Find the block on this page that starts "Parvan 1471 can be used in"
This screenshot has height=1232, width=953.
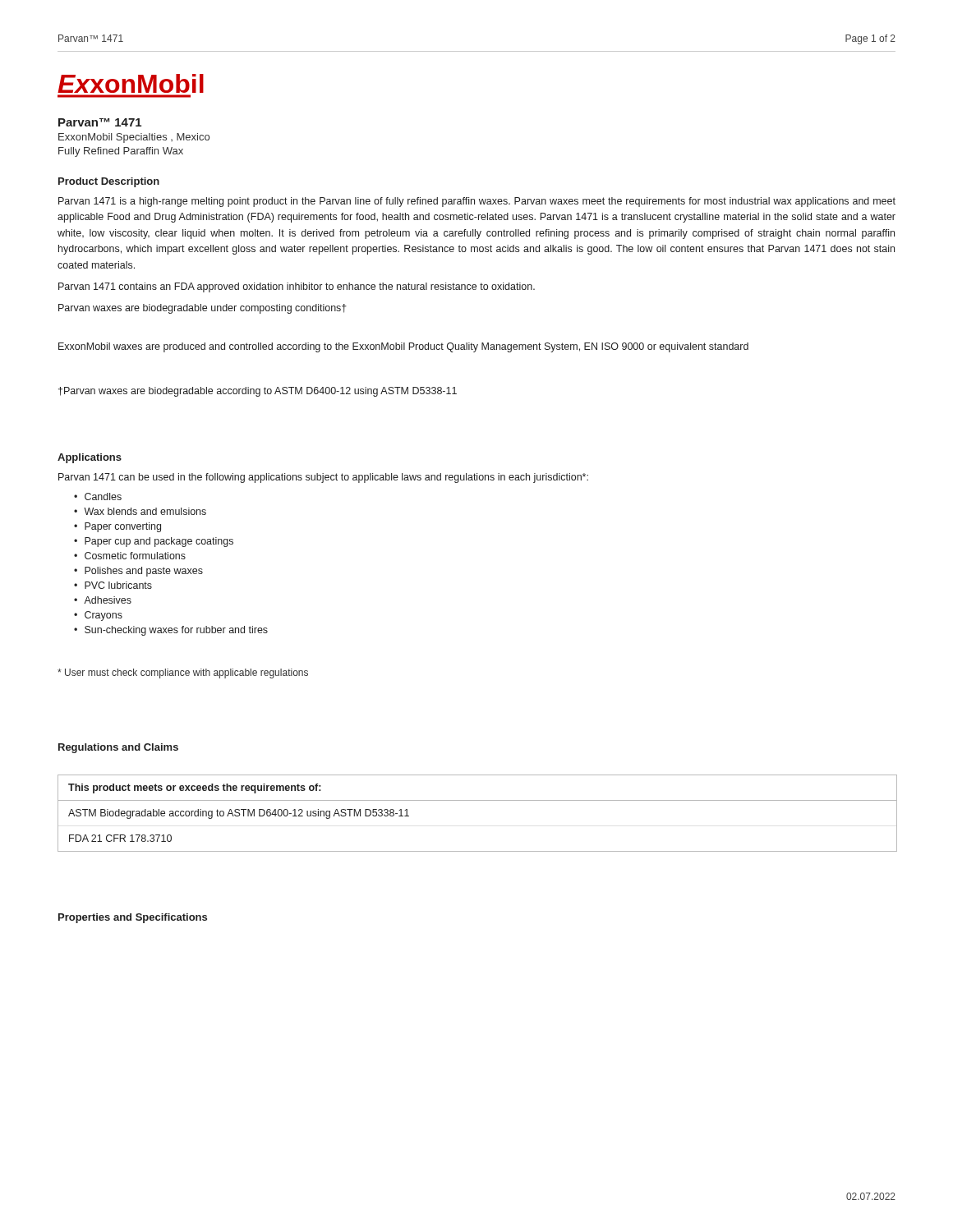point(323,477)
